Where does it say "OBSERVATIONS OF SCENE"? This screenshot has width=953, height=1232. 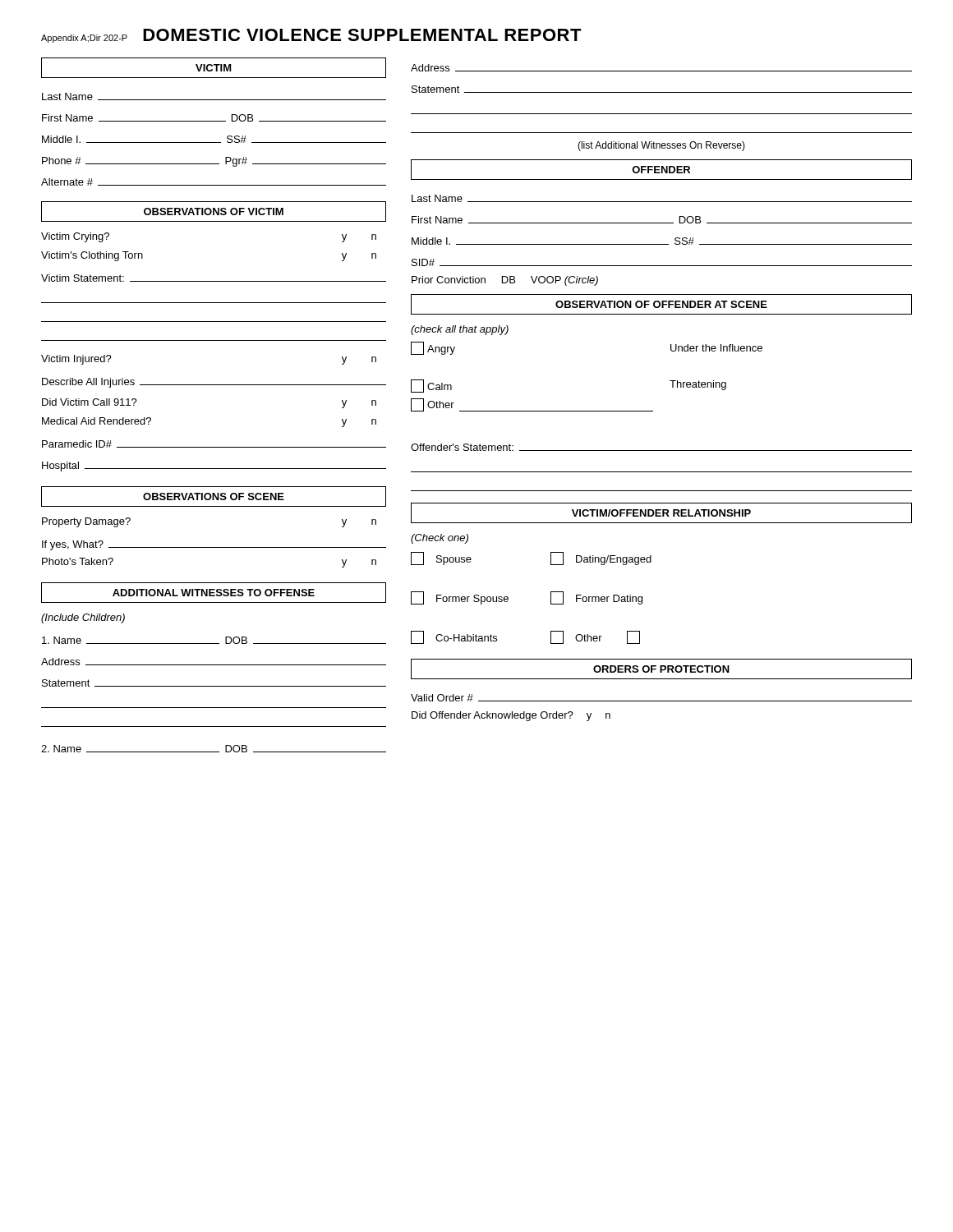(x=214, y=496)
